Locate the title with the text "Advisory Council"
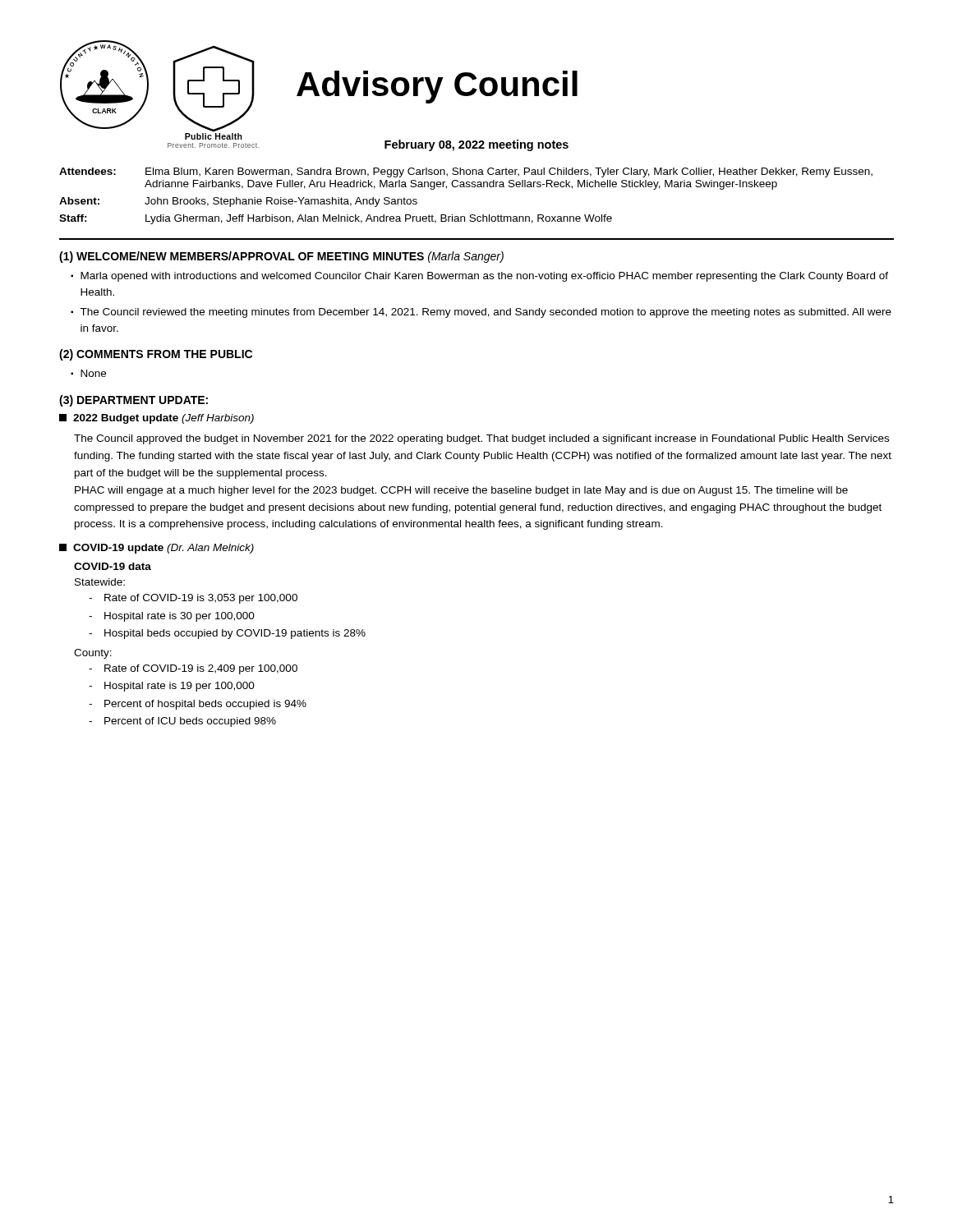The image size is (953, 1232). click(438, 84)
